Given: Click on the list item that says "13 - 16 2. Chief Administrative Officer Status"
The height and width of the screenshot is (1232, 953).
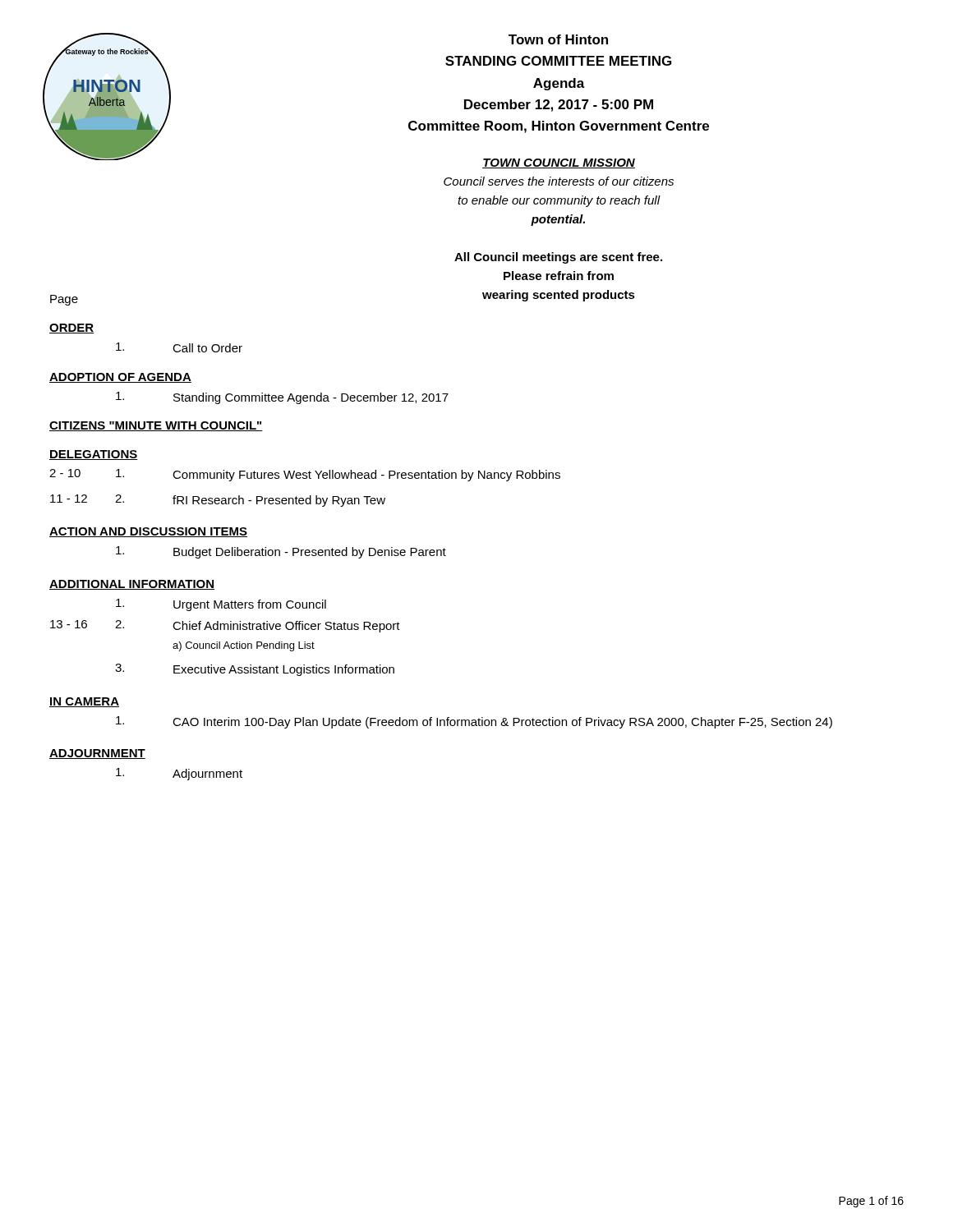Looking at the screenshot, I should 225,626.
